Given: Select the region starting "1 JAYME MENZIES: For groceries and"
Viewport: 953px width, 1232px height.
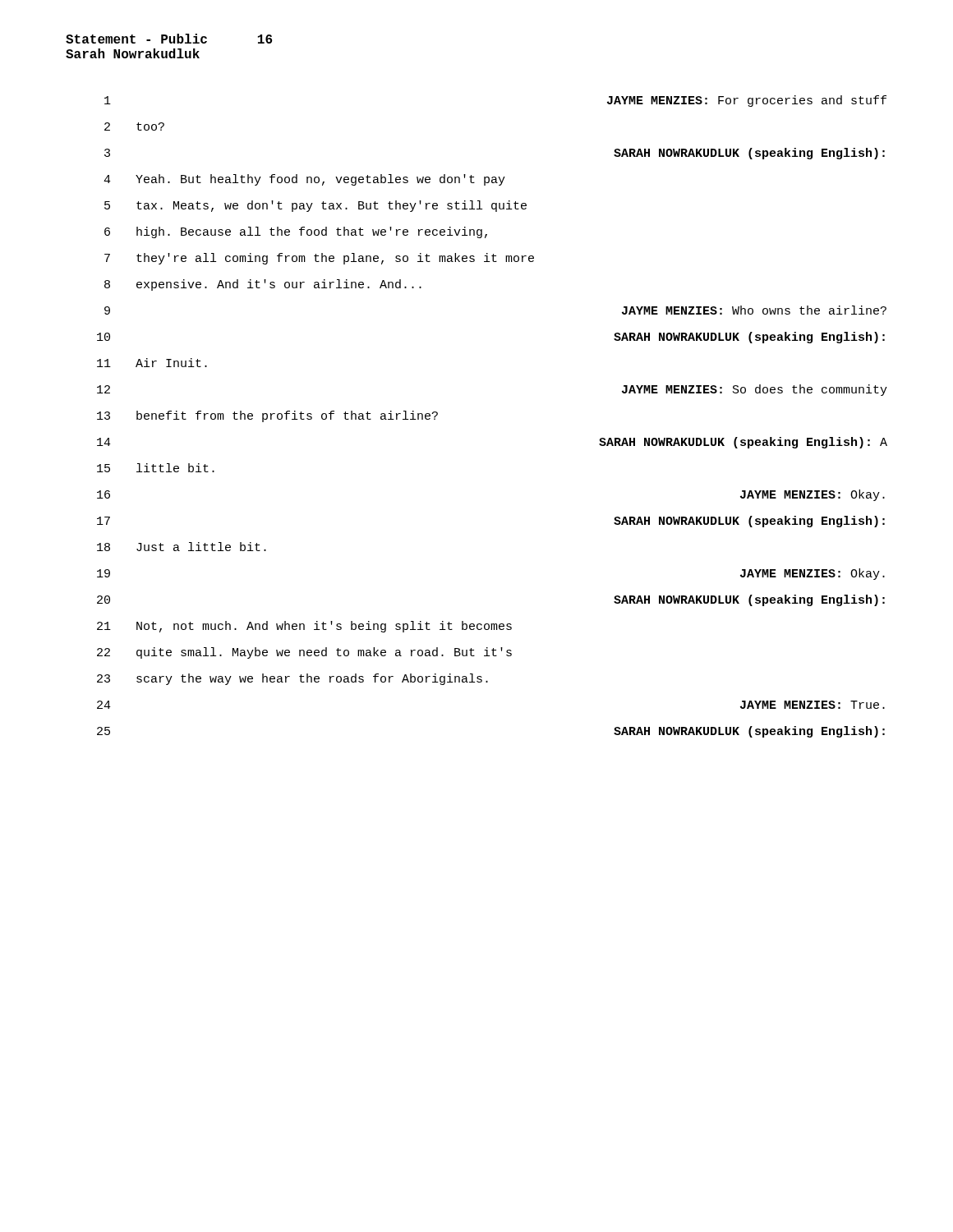Looking at the screenshot, I should 107,101.
